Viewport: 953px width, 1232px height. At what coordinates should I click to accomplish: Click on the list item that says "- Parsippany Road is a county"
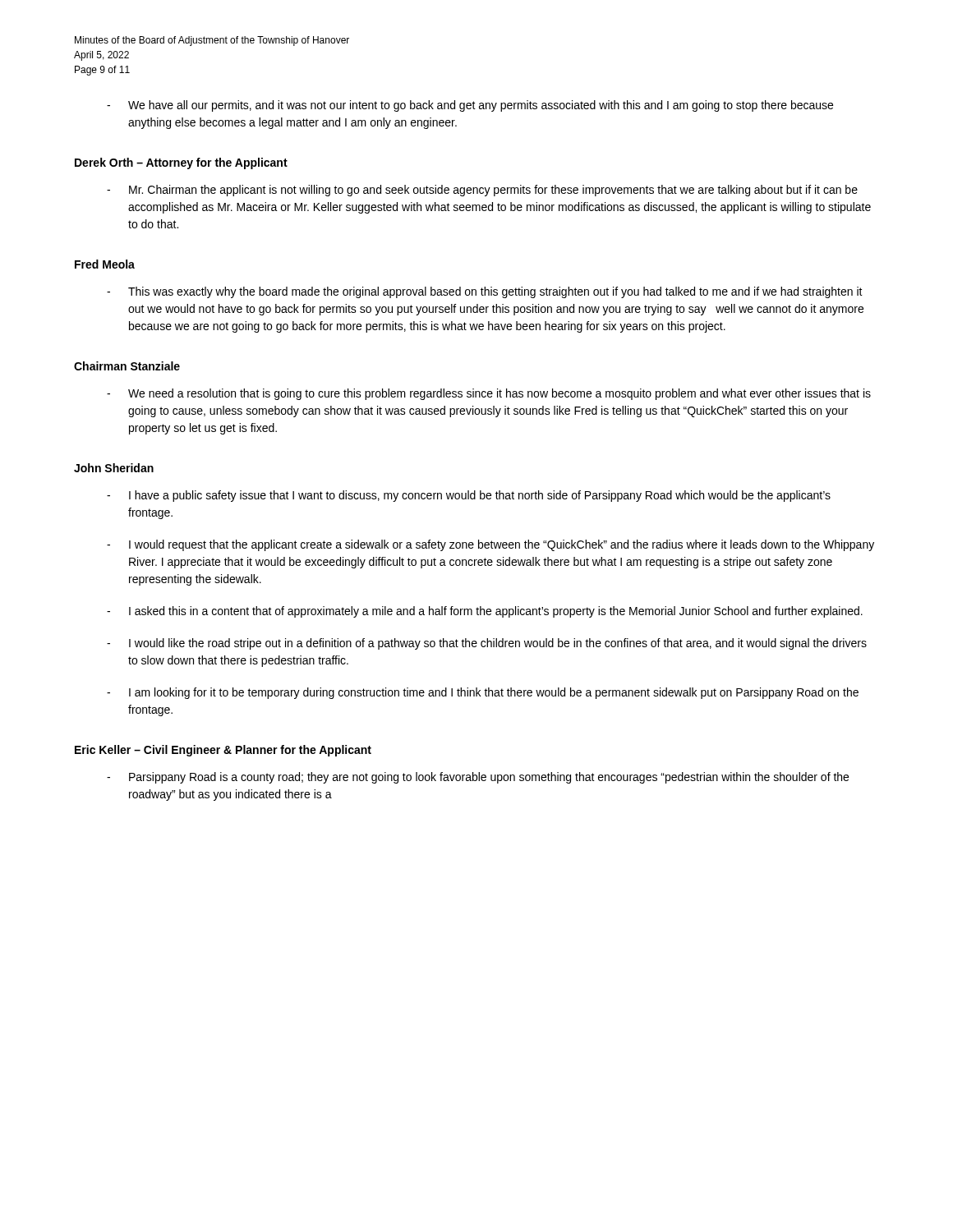point(493,786)
